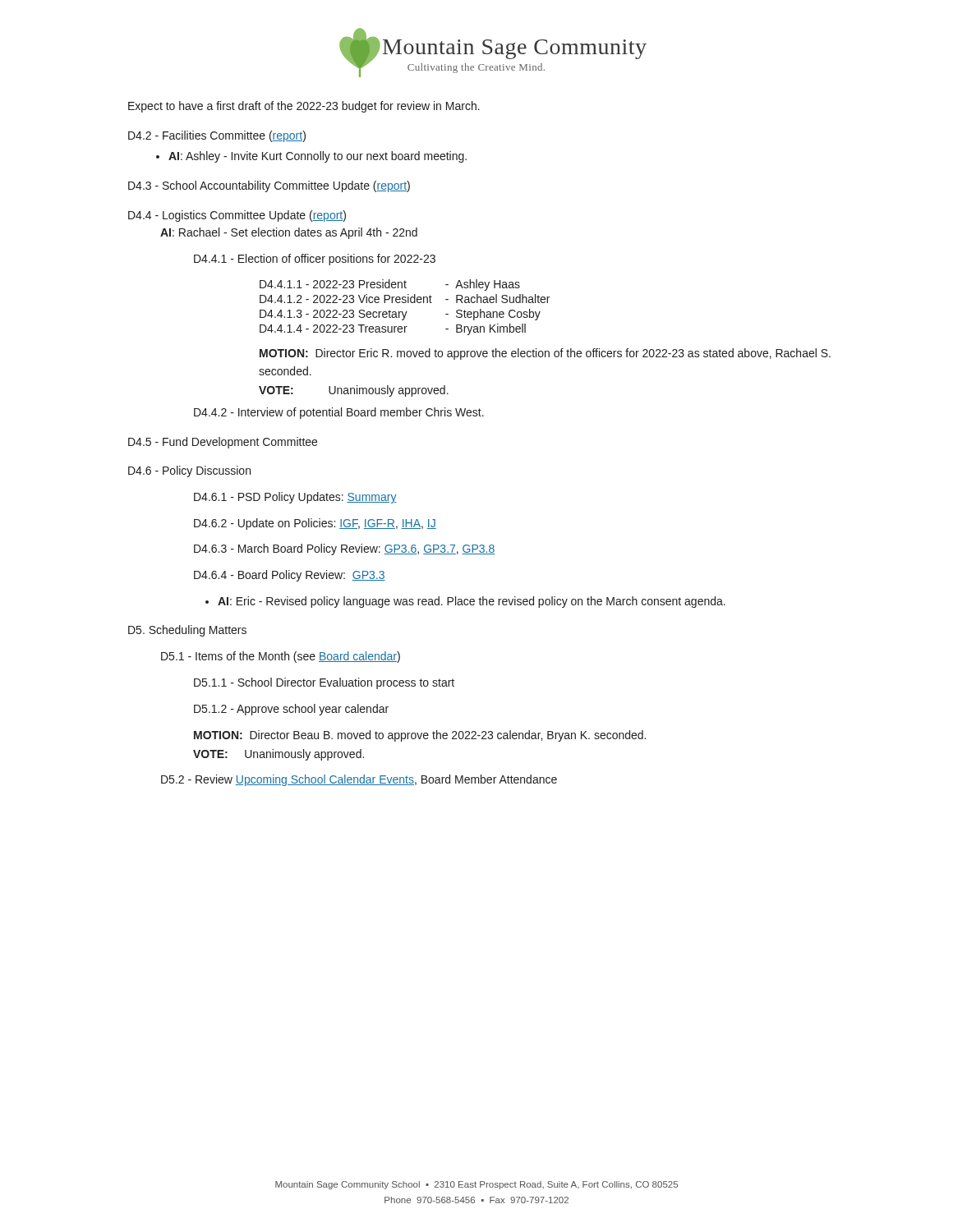Locate the text block that says "Expect to have a first draft"

[304, 106]
